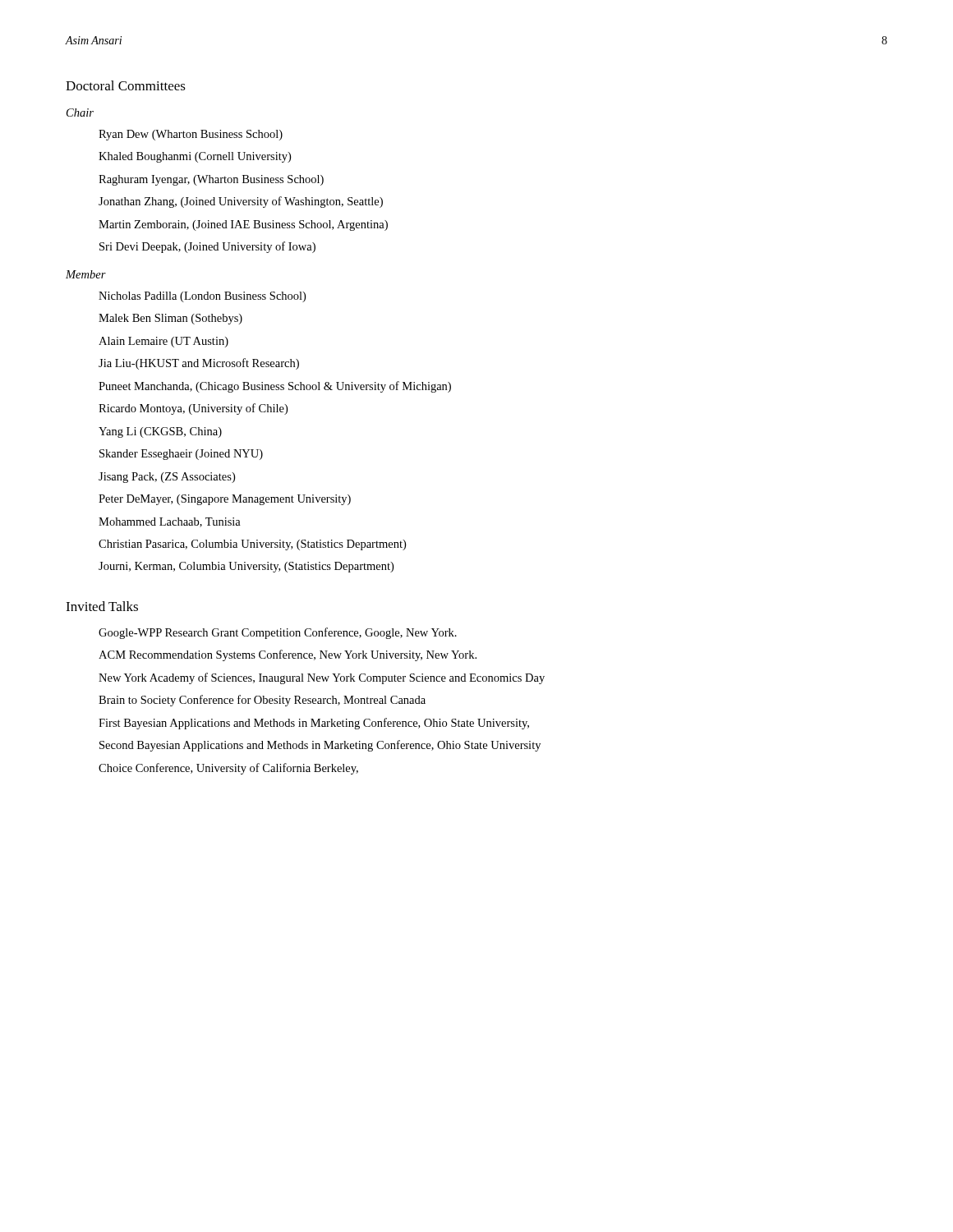Locate the element starting "Ricardo Montoya, (University of Chile)"
Screen dimensions: 1232x953
193,408
